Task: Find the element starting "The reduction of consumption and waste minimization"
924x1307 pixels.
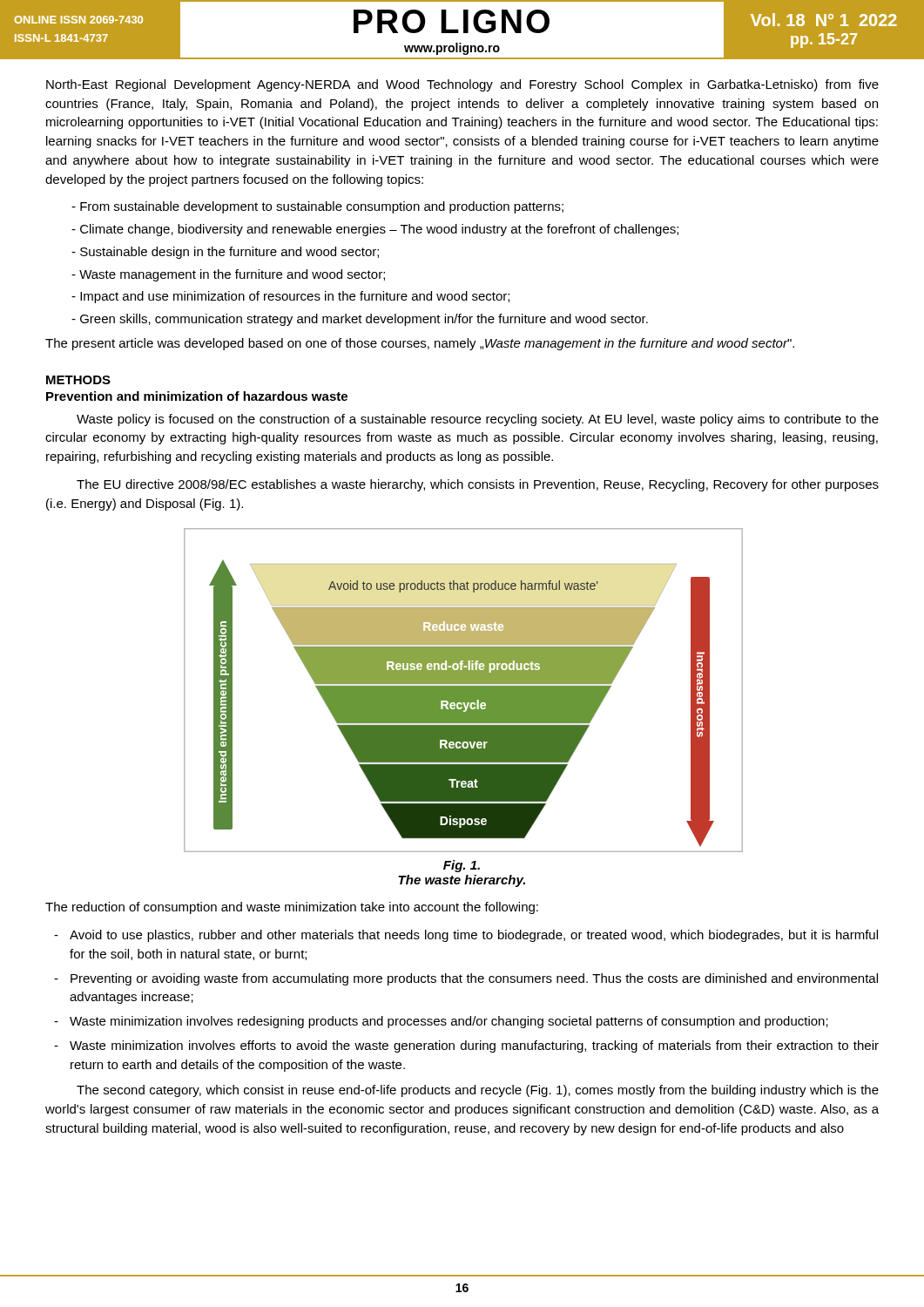Action: [462, 907]
